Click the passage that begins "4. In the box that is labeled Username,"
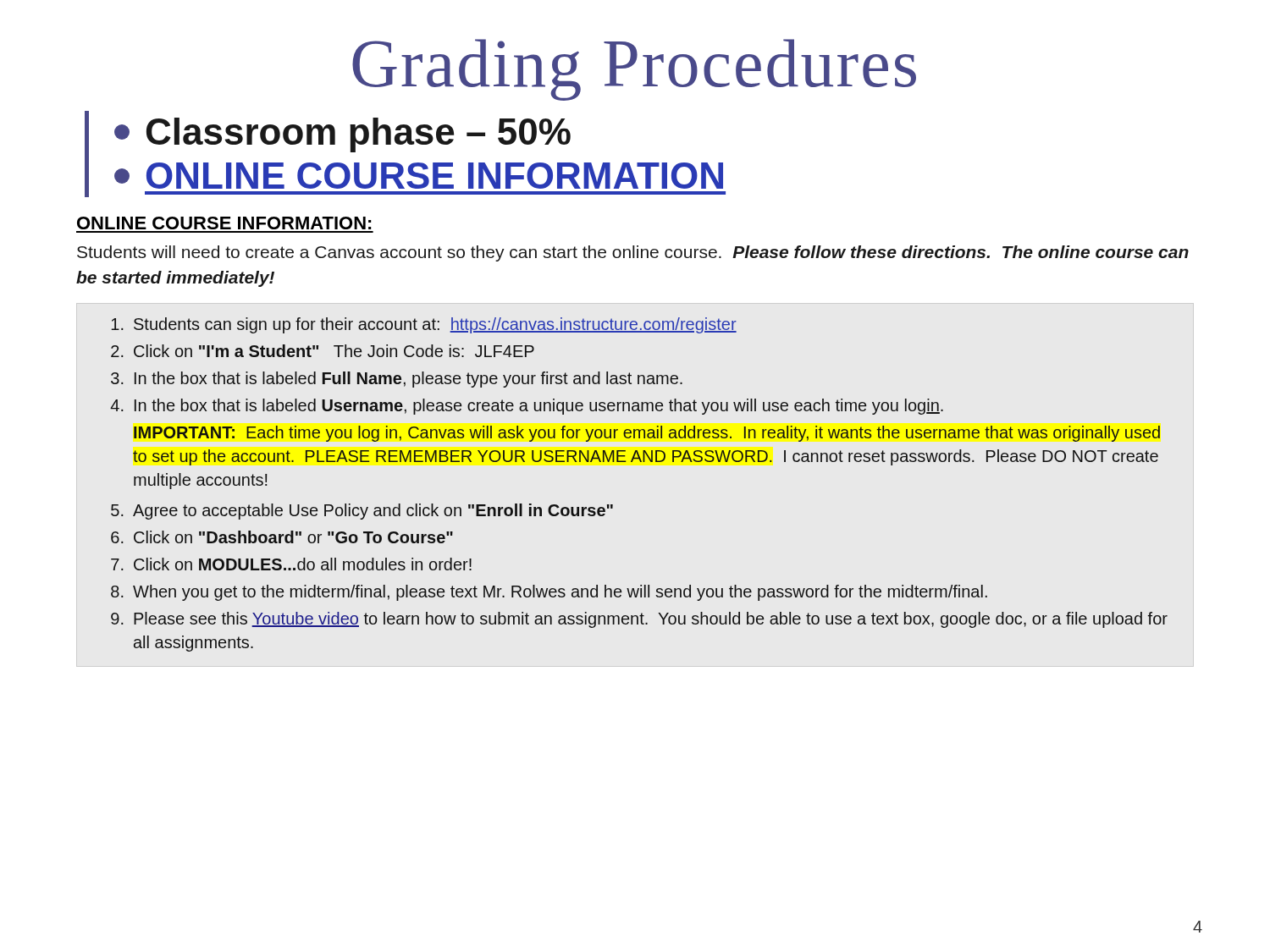The image size is (1270, 952). click(630, 444)
